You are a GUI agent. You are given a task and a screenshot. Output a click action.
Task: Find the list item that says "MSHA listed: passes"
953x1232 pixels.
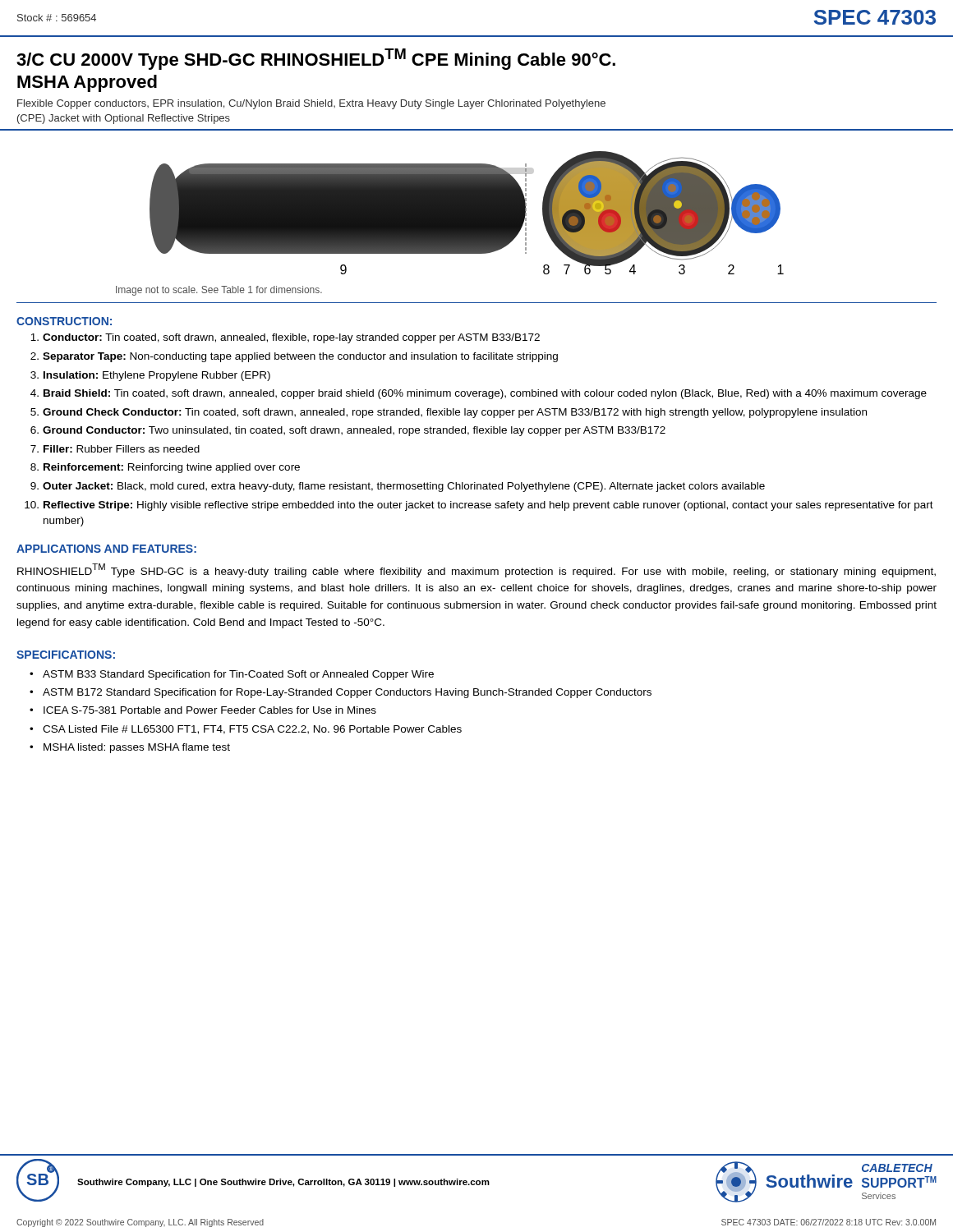pyautogui.click(x=136, y=747)
